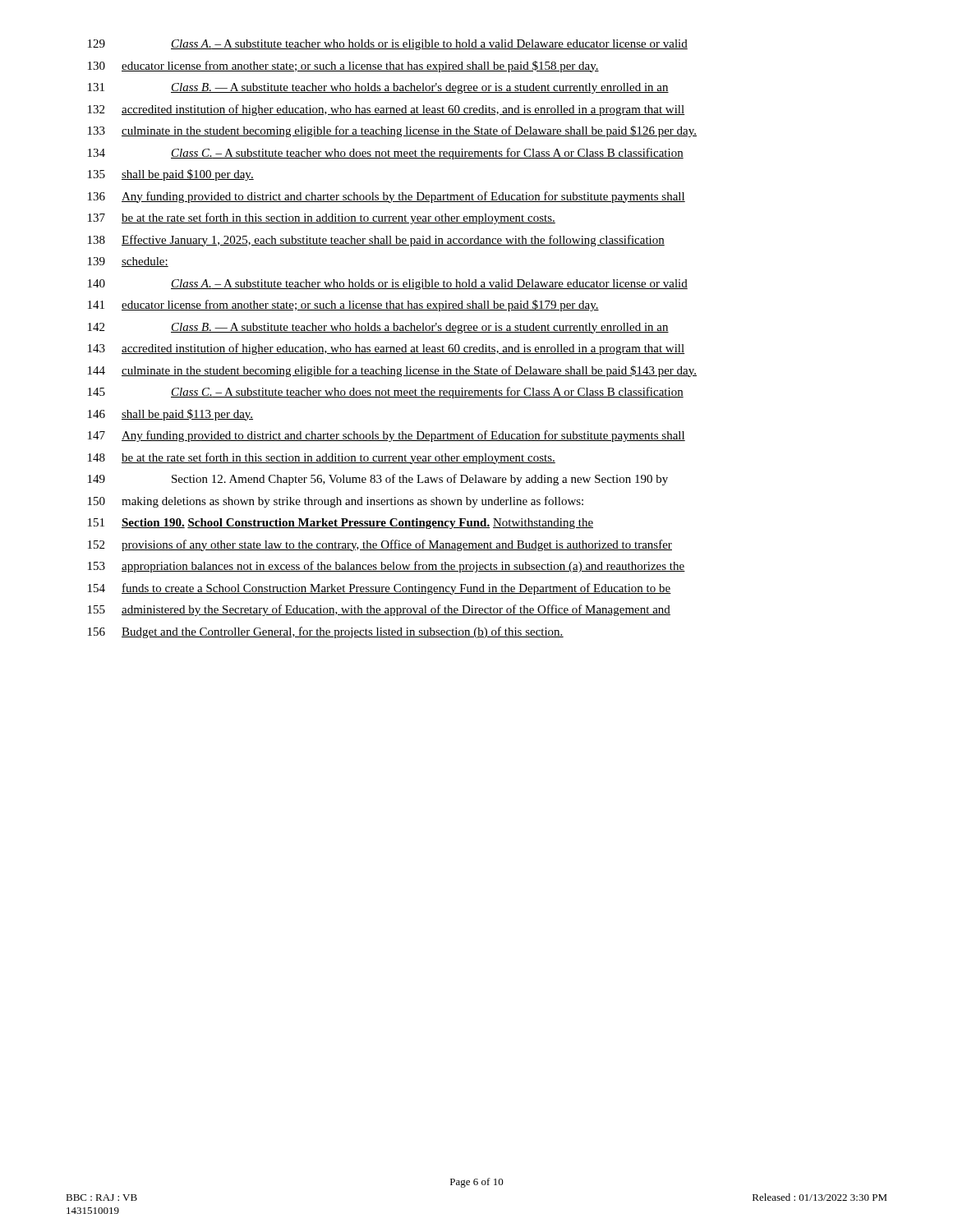Navigate to the text starting "152 provisions of any other state"
Image resolution: width=953 pixels, height=1232 pixels.
pos(476,544)
